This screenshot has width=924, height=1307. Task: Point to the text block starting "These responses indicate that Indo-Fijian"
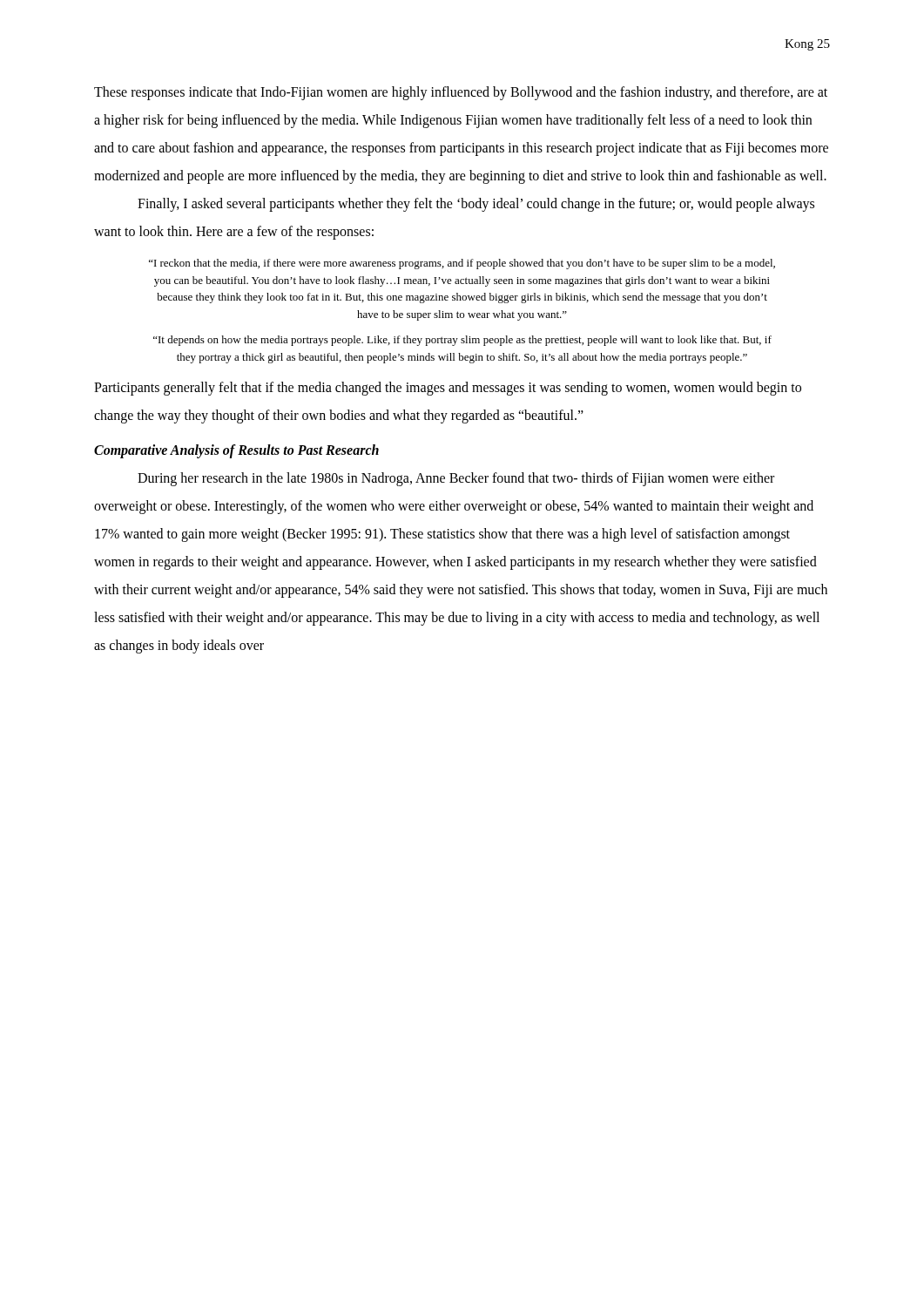pyautogui.click(x=461, y=134)
